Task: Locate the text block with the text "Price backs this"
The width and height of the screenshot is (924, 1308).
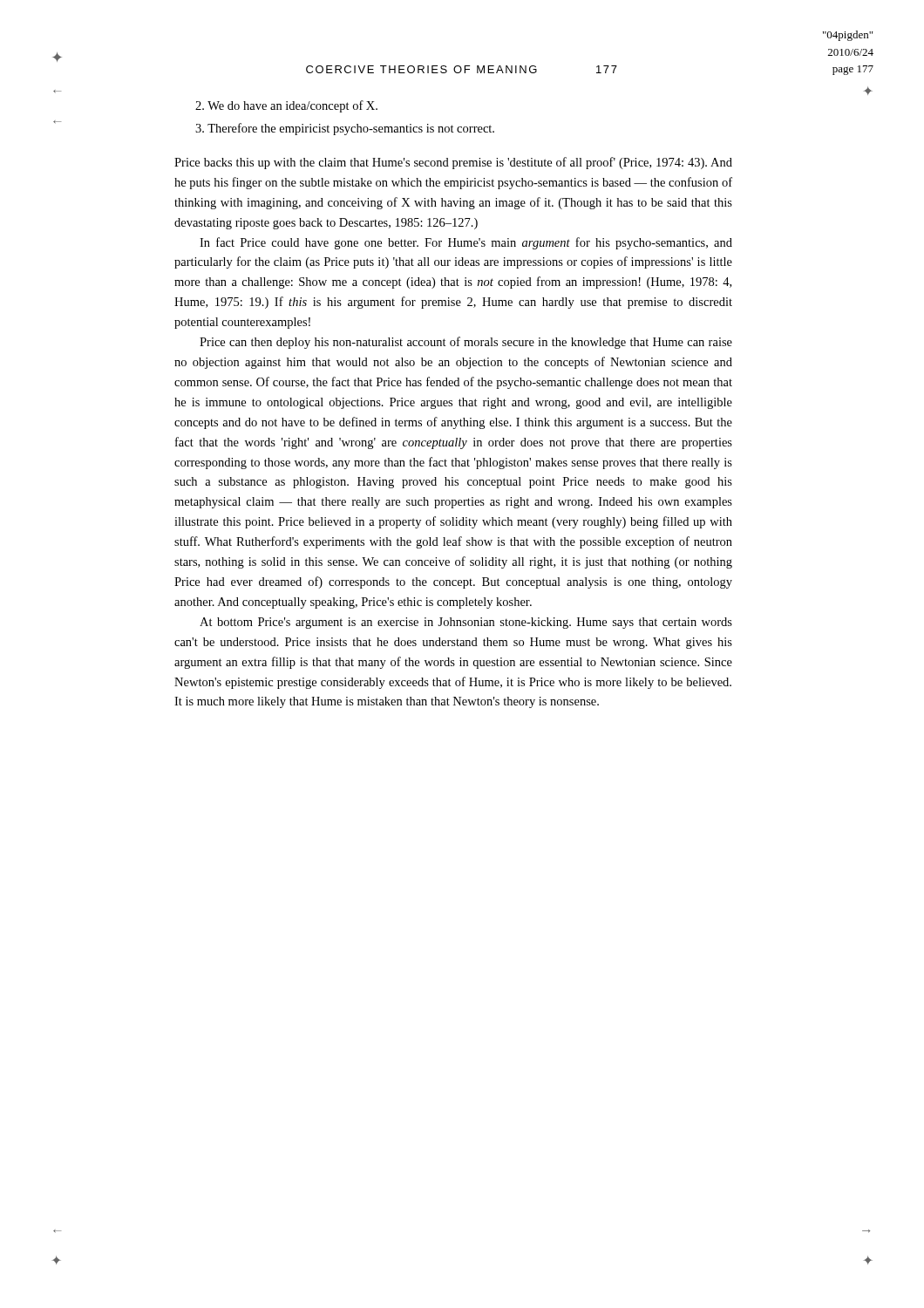Action: click(453, 192)
